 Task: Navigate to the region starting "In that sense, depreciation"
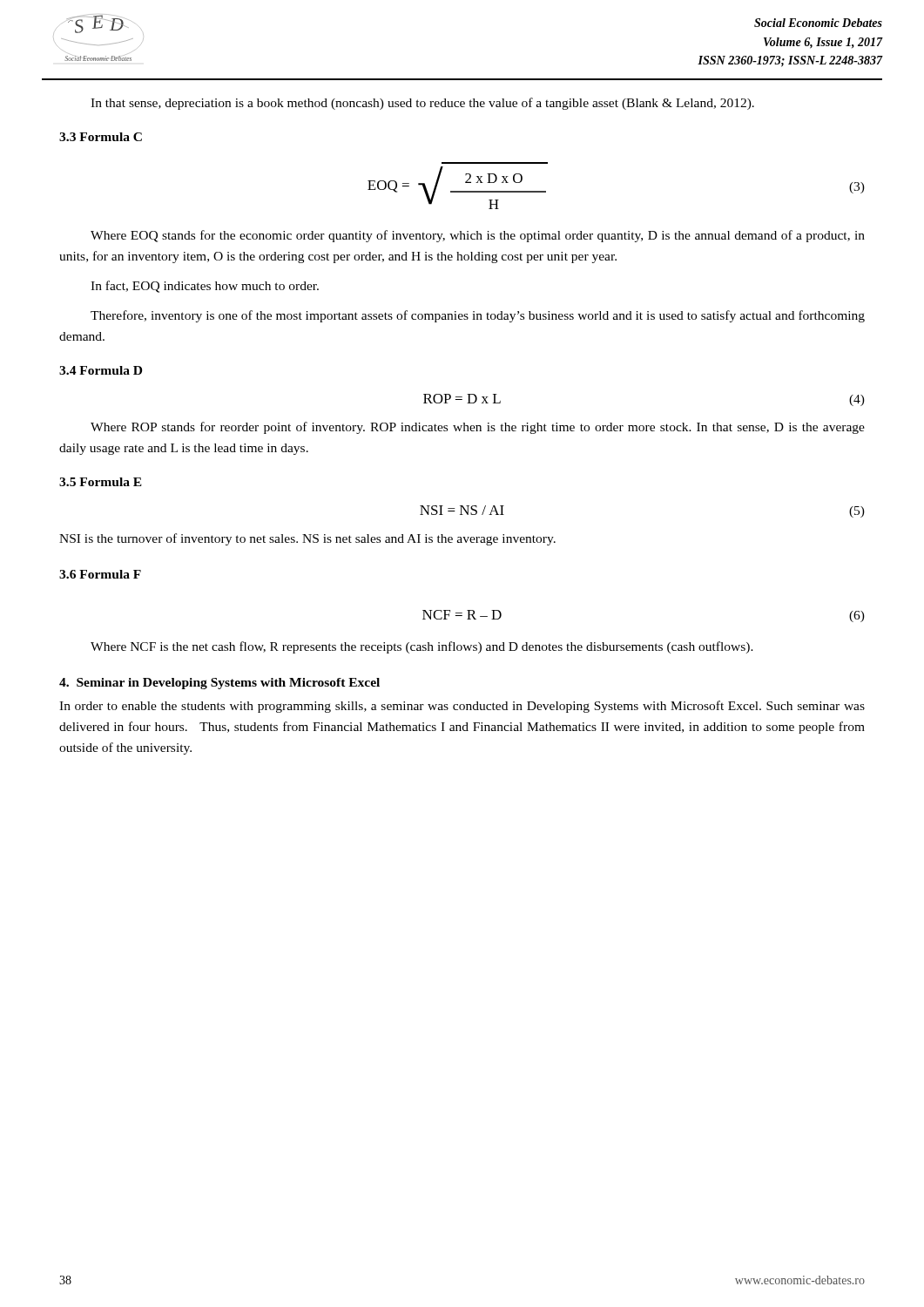pyautogui.click(x=462, y=103)
